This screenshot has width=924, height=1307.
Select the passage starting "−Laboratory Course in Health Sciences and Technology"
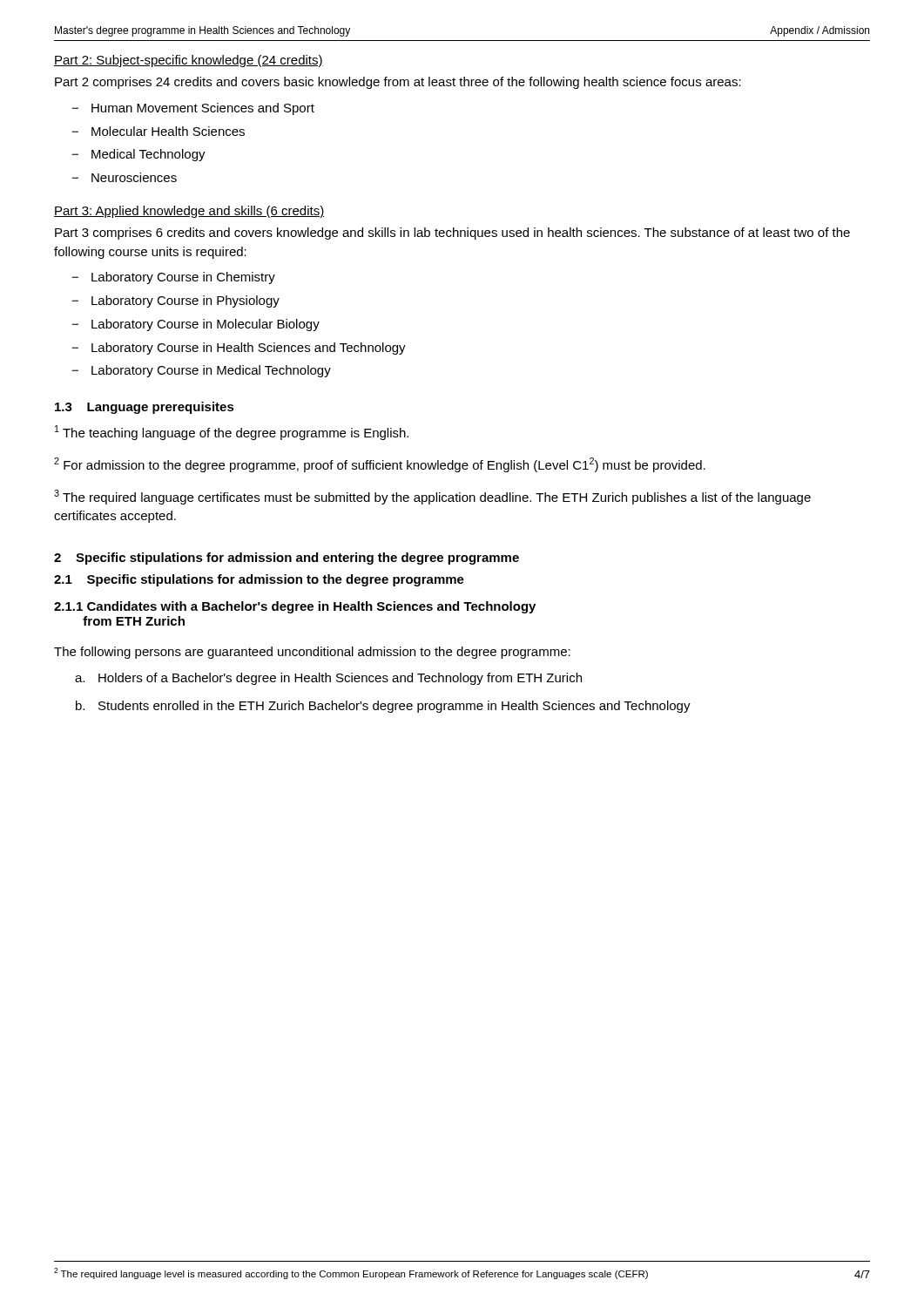click(238, 347)
